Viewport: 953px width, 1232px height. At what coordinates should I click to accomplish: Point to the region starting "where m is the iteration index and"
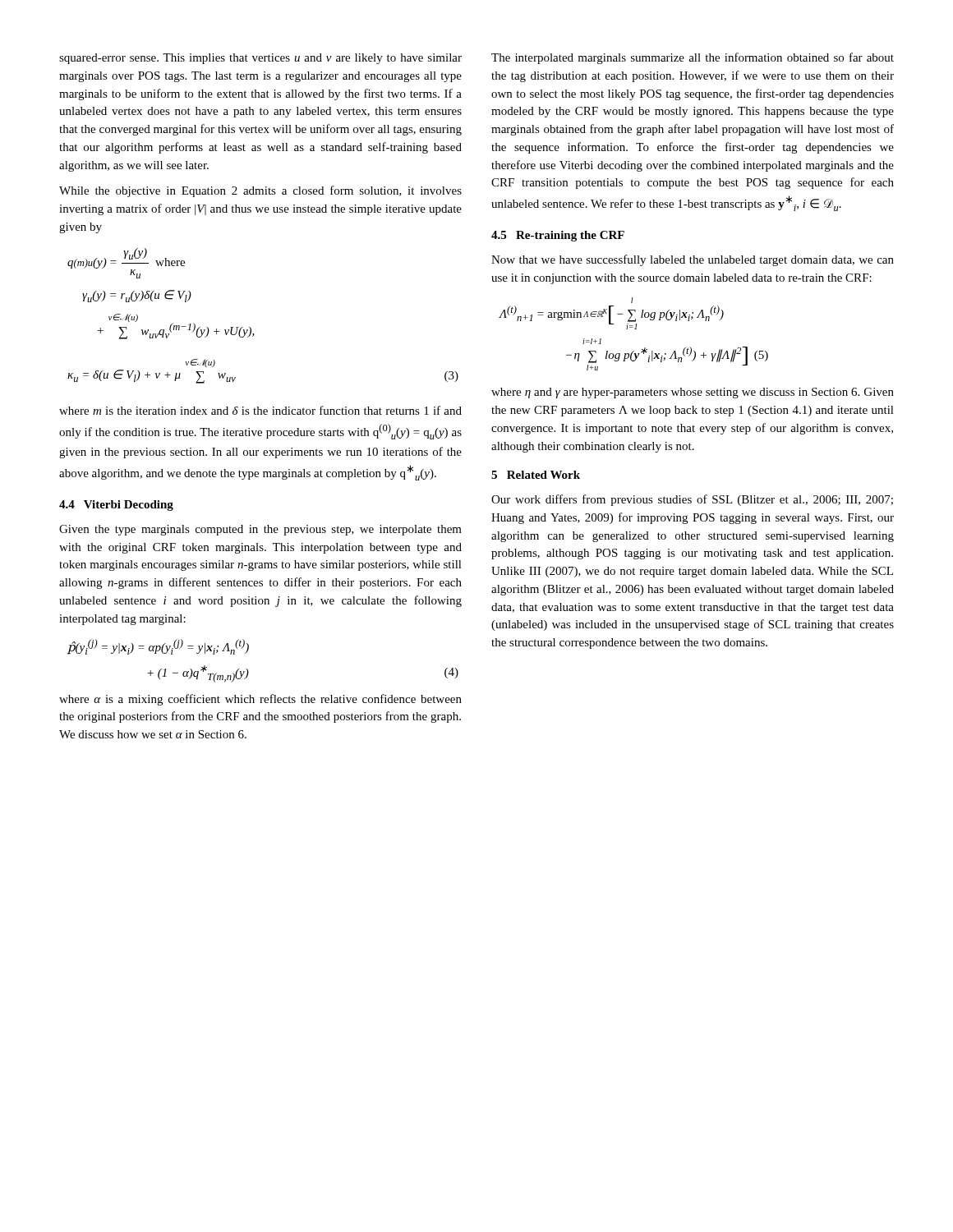[260, 444]
